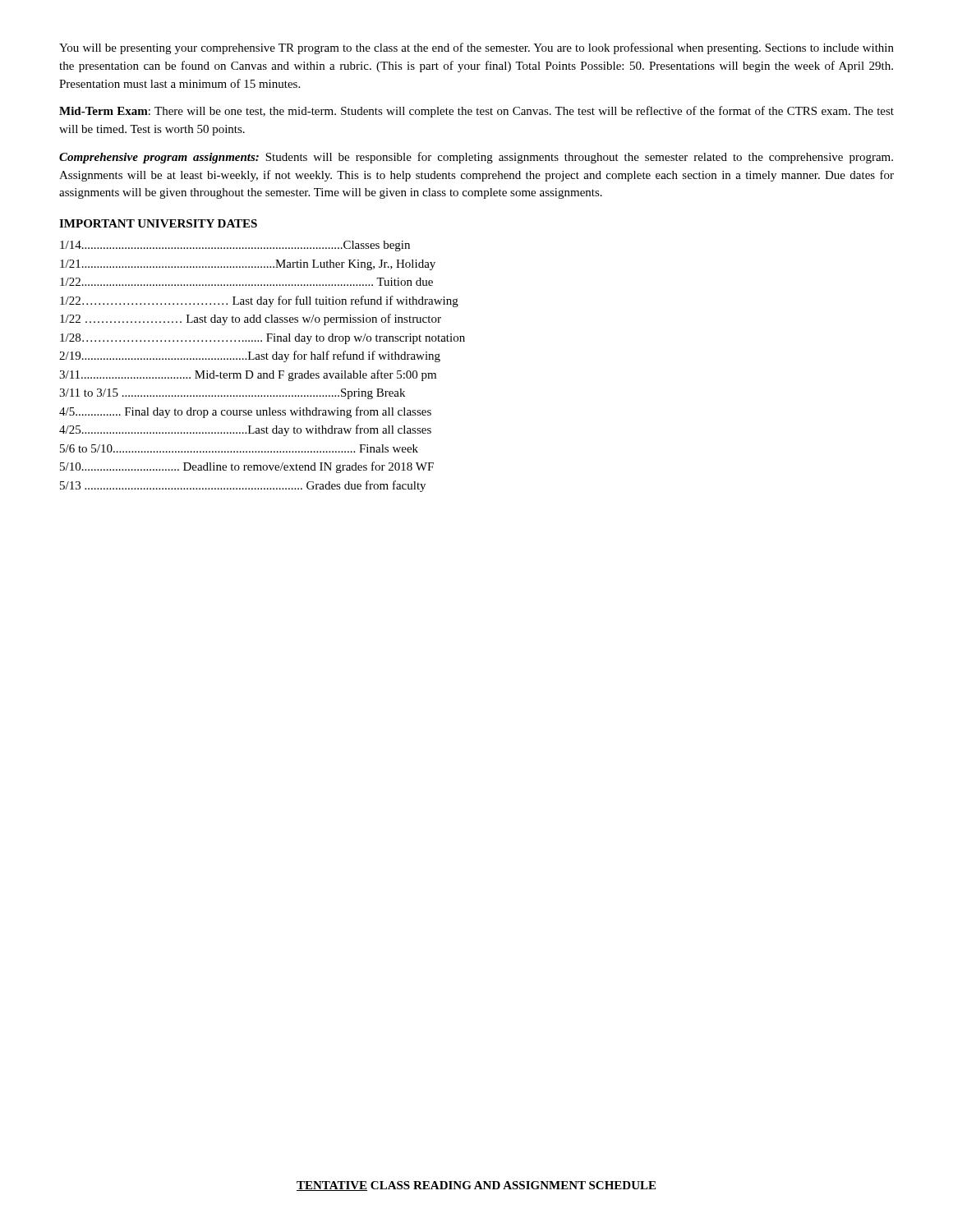953x1232 pixels.
Task: Click on the passage starting "5/10................................ Deadline to"
Action: pos(247,466)
